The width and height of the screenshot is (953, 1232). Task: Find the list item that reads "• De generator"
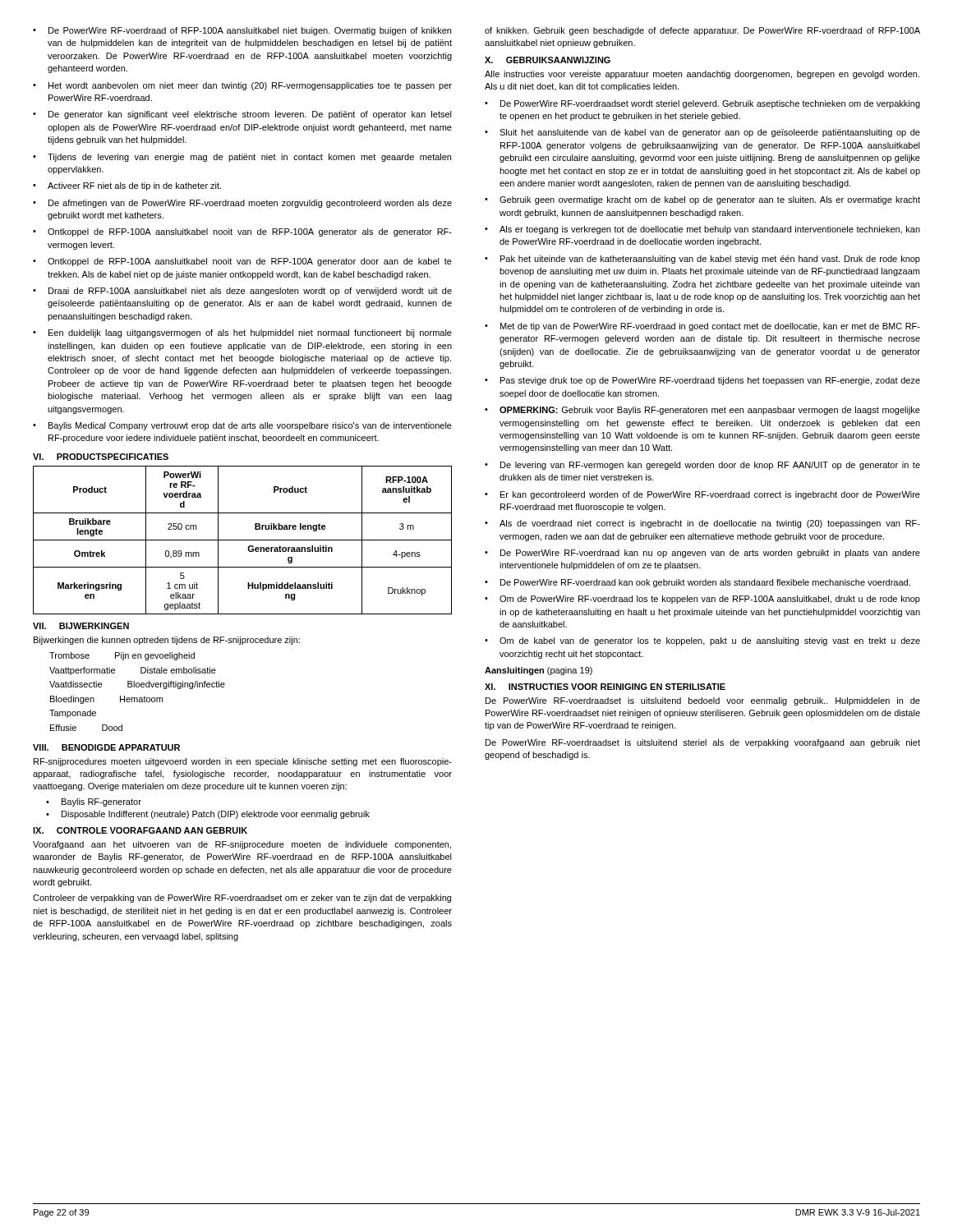(x=242, y=128)
